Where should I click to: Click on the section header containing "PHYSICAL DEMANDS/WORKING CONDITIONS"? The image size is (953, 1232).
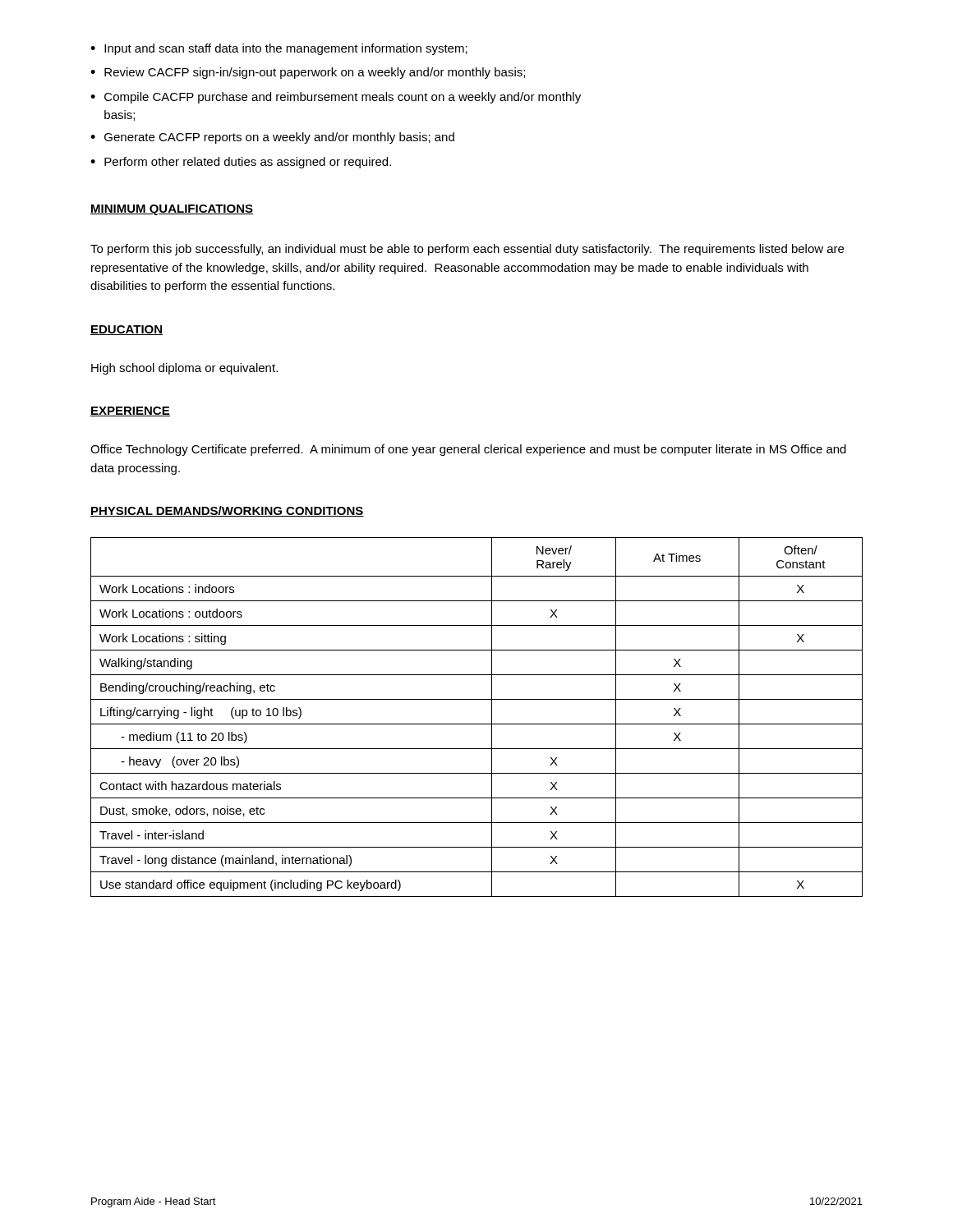(x=227, y=510)
